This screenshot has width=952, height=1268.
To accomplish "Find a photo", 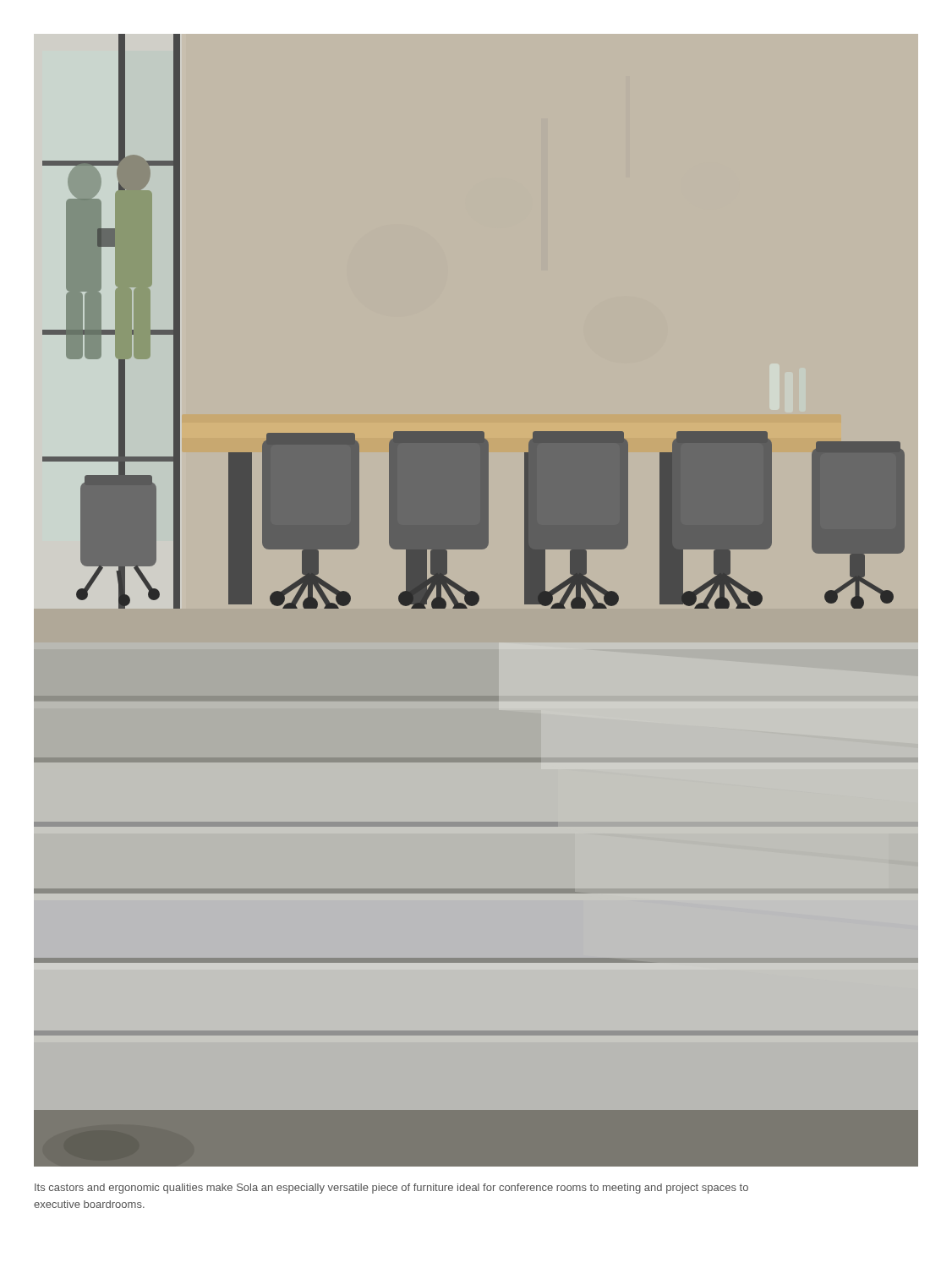I will tap(476, 600).
